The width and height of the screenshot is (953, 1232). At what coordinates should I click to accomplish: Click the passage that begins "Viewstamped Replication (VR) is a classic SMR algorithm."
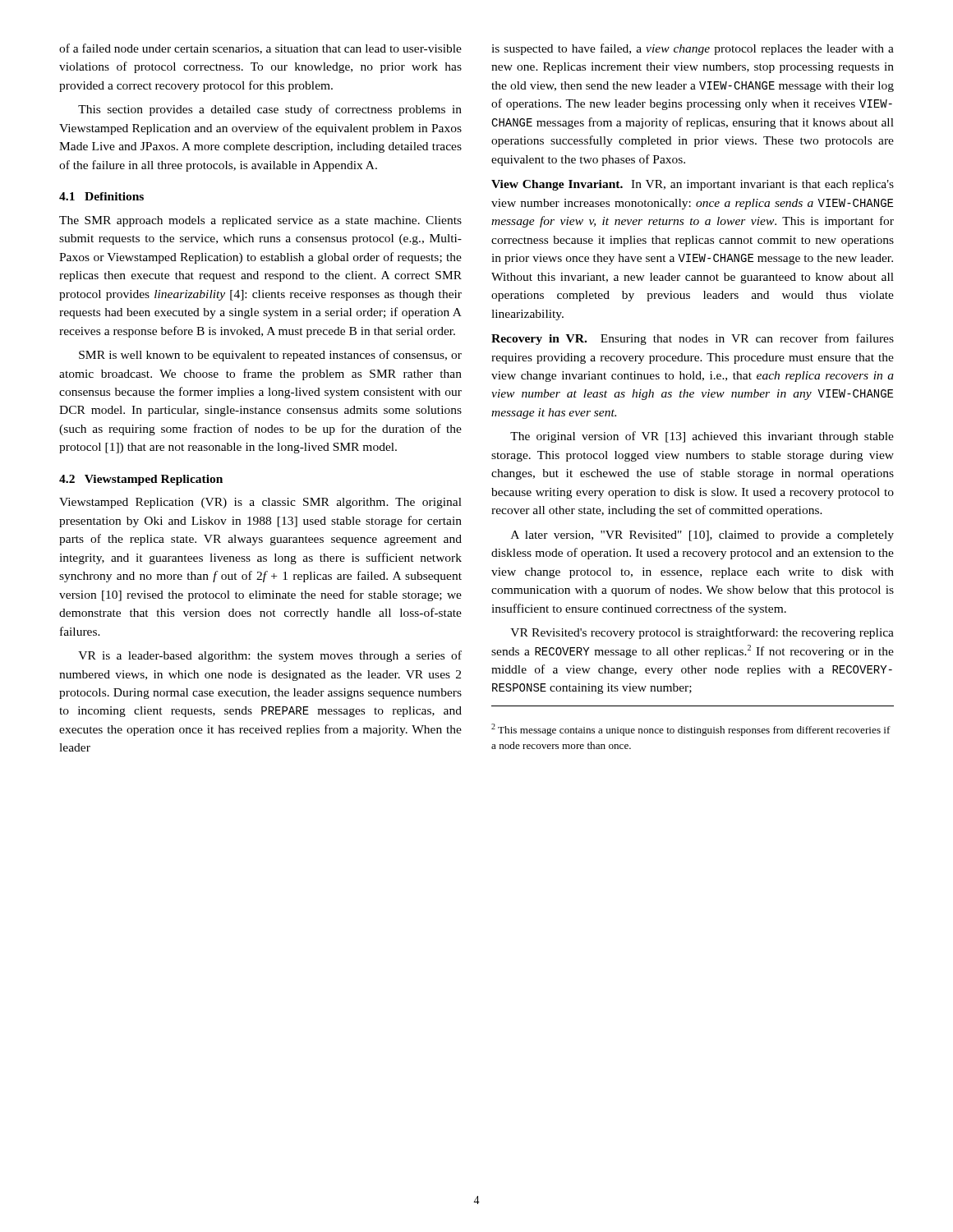point(260,625)
